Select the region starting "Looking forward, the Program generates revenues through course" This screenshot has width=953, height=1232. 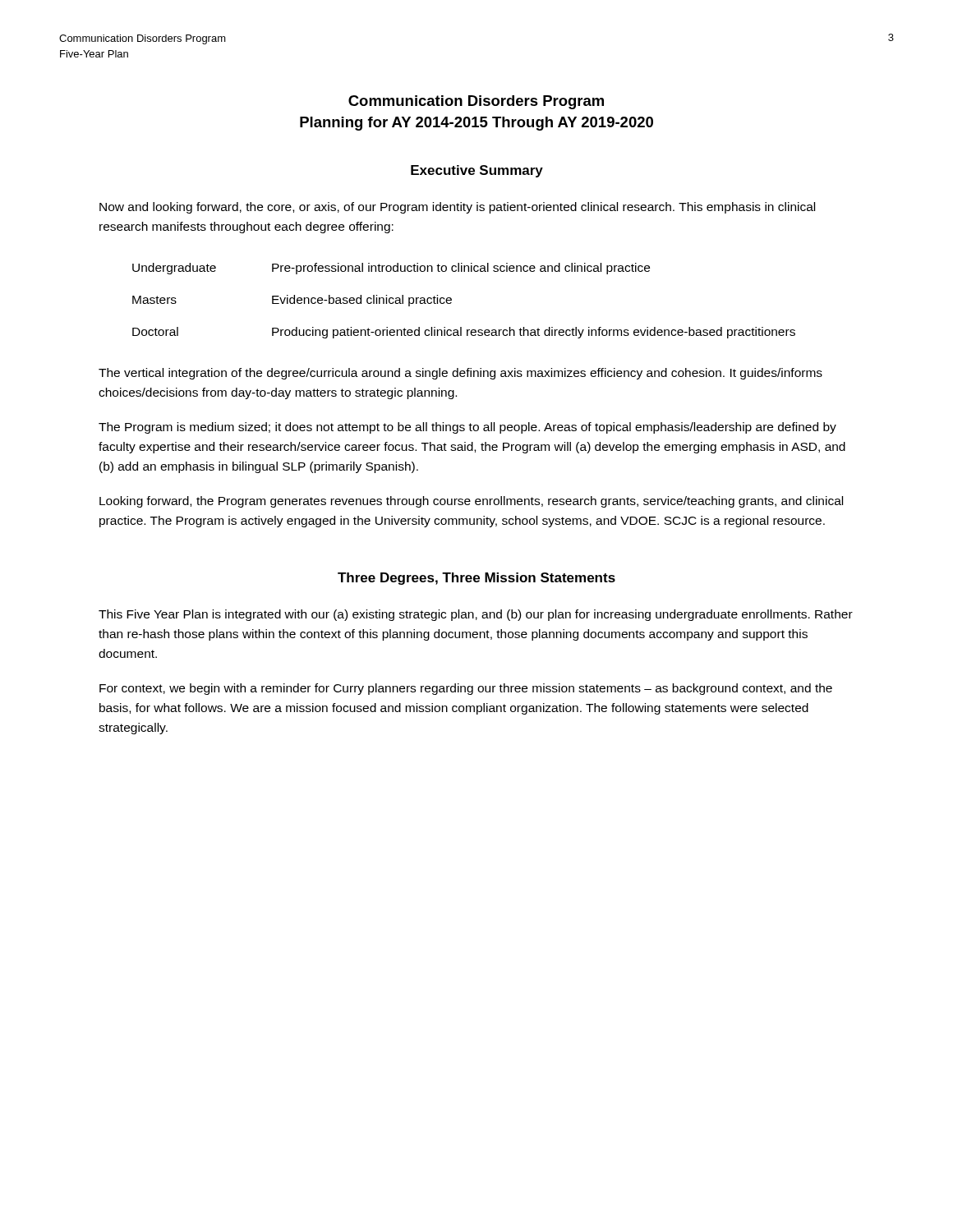tap(471, 510)
